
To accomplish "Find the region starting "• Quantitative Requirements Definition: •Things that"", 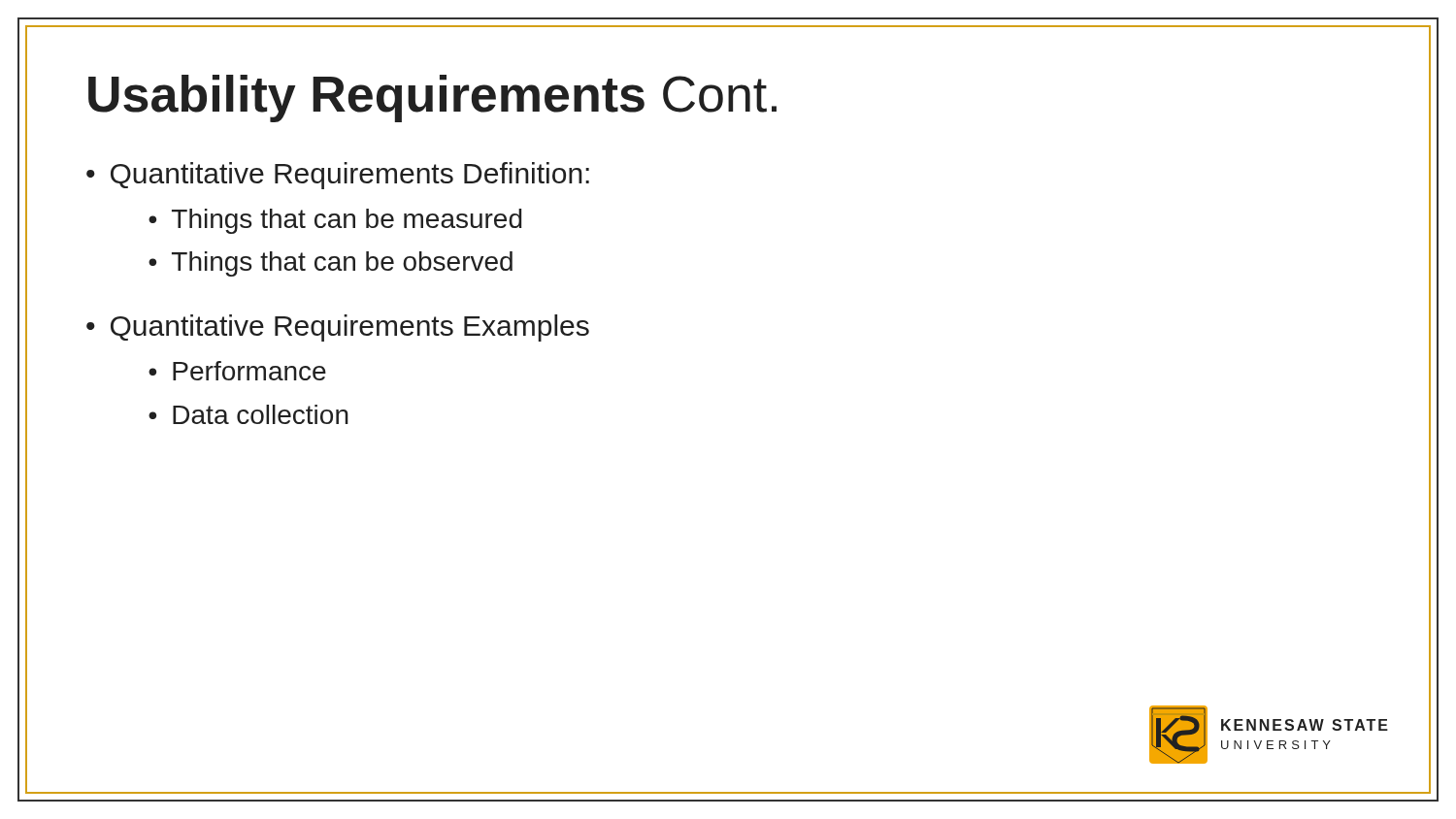I will tap(339, 220).
